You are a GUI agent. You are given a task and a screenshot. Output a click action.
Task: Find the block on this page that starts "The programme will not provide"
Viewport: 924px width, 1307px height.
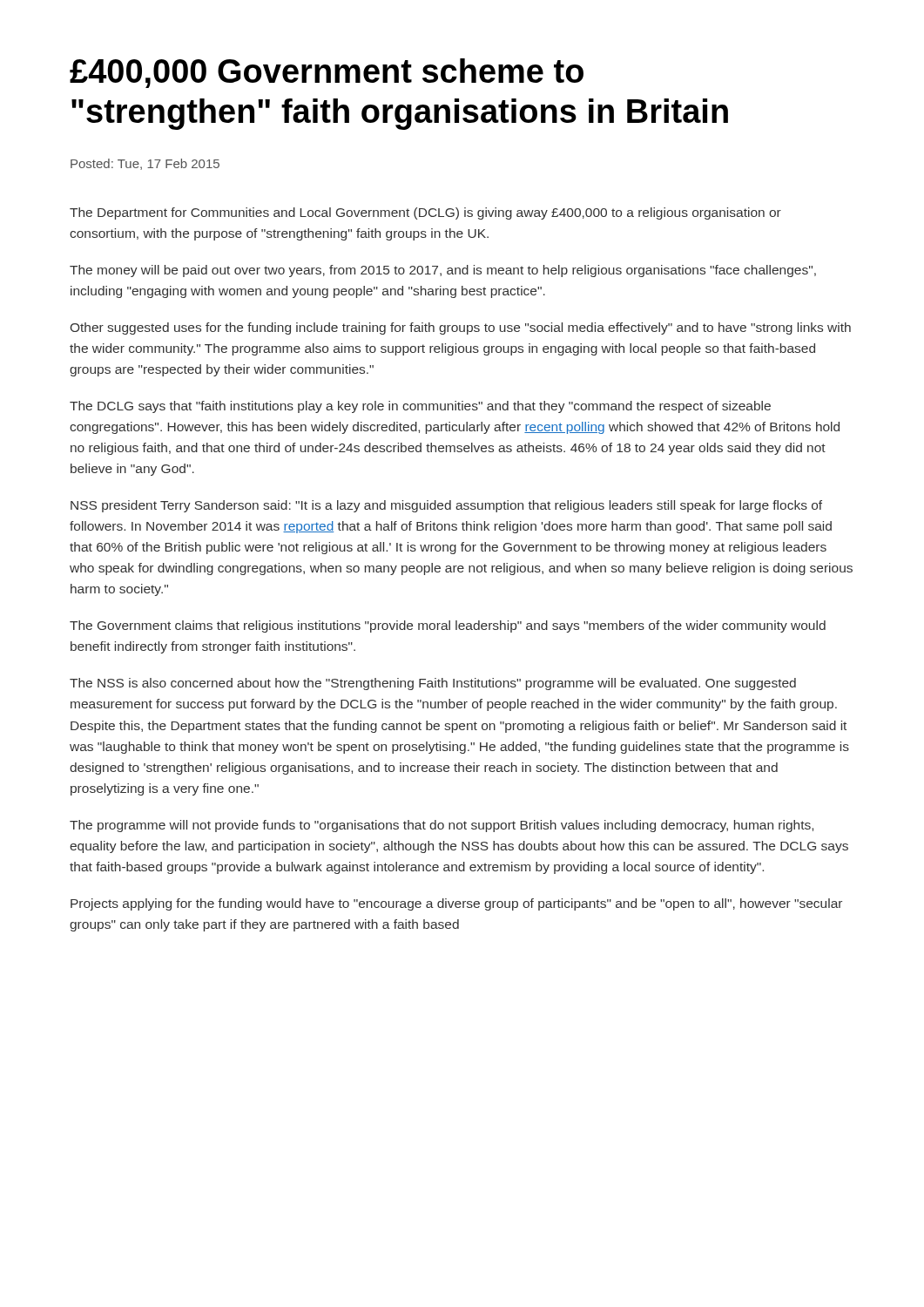pyautogui.click(x=462, y=846)
